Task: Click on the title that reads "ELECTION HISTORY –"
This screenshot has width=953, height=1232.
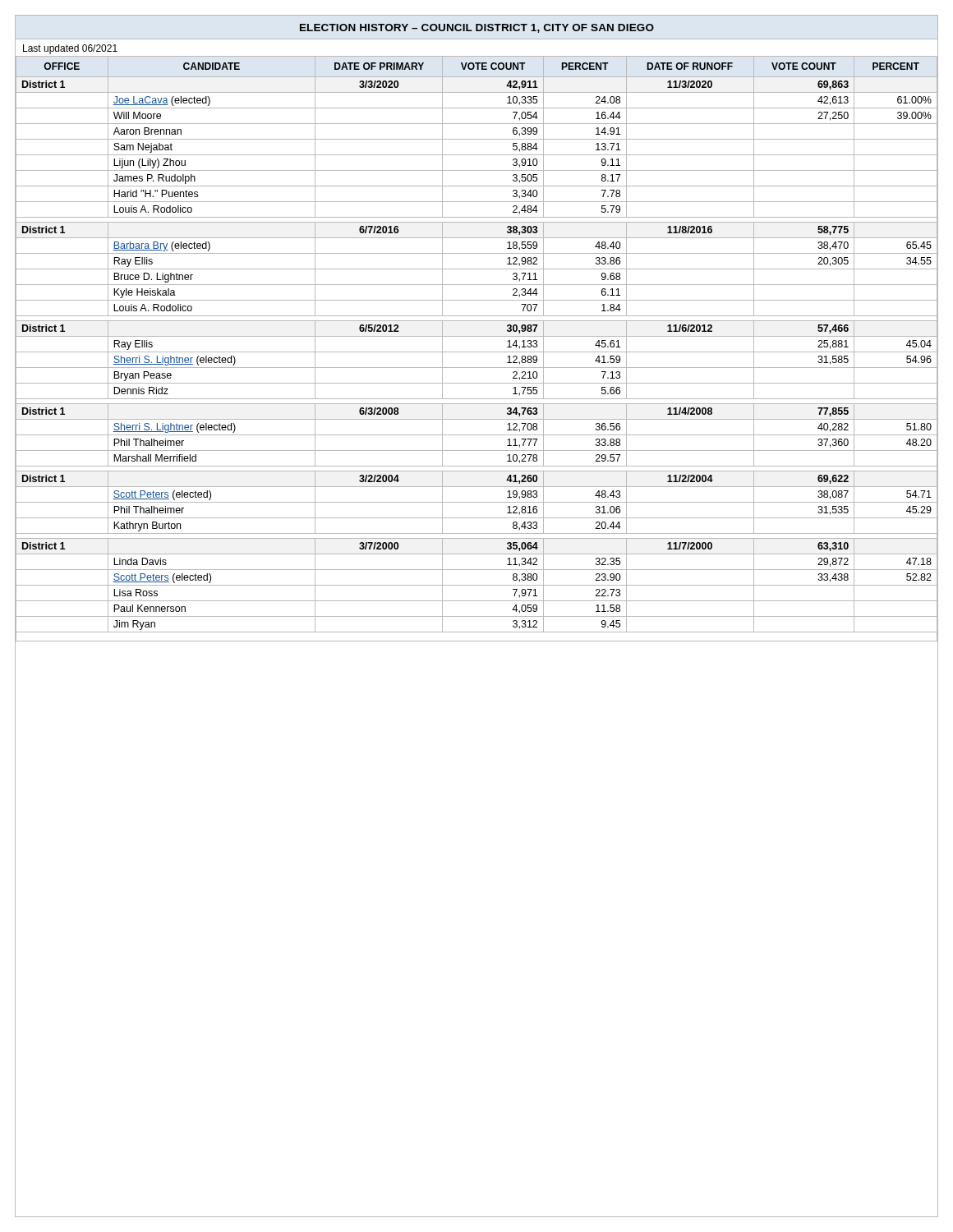Action: (476, 27)
